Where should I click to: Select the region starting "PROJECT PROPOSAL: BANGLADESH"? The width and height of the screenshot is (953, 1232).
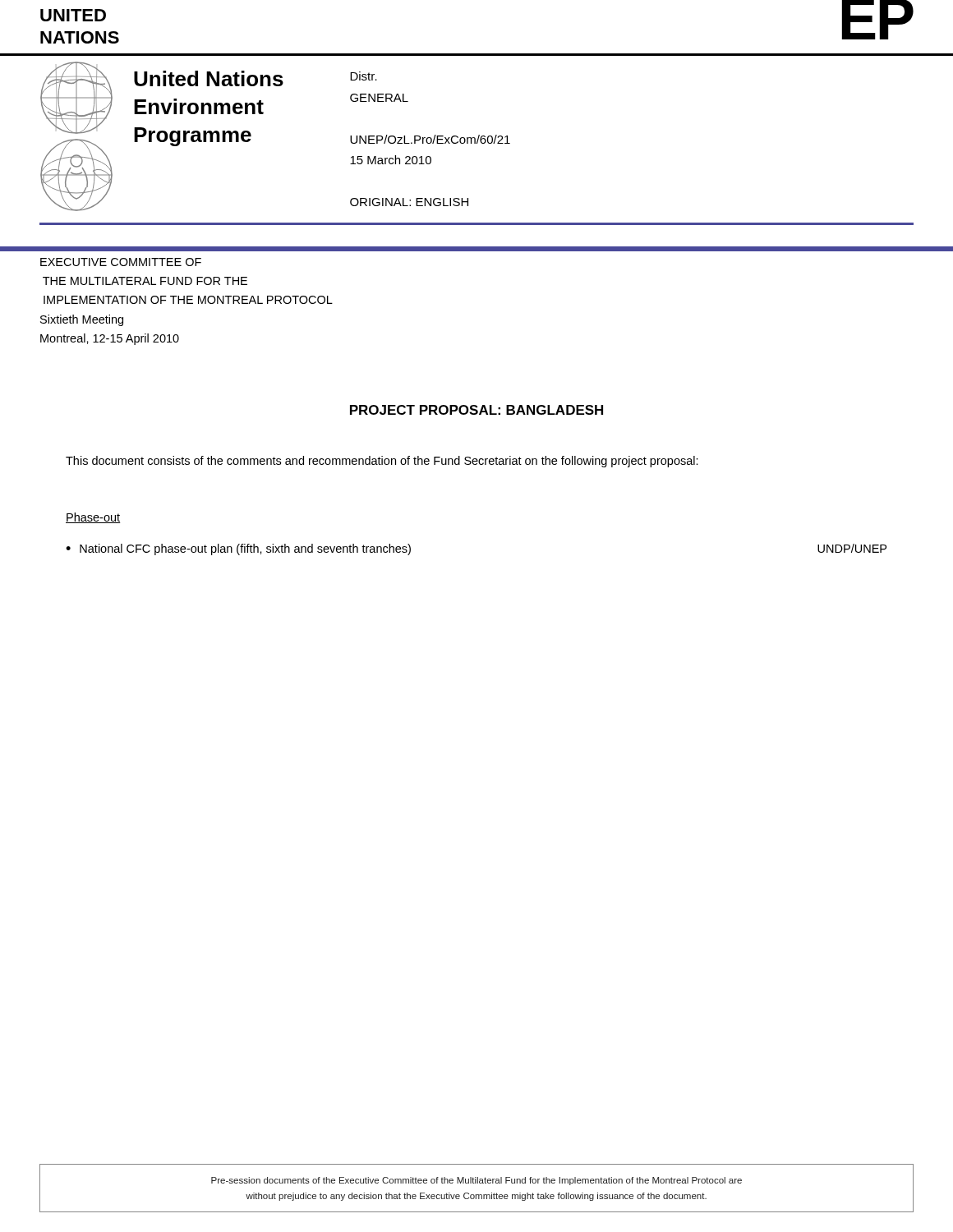tap(476, 410)
